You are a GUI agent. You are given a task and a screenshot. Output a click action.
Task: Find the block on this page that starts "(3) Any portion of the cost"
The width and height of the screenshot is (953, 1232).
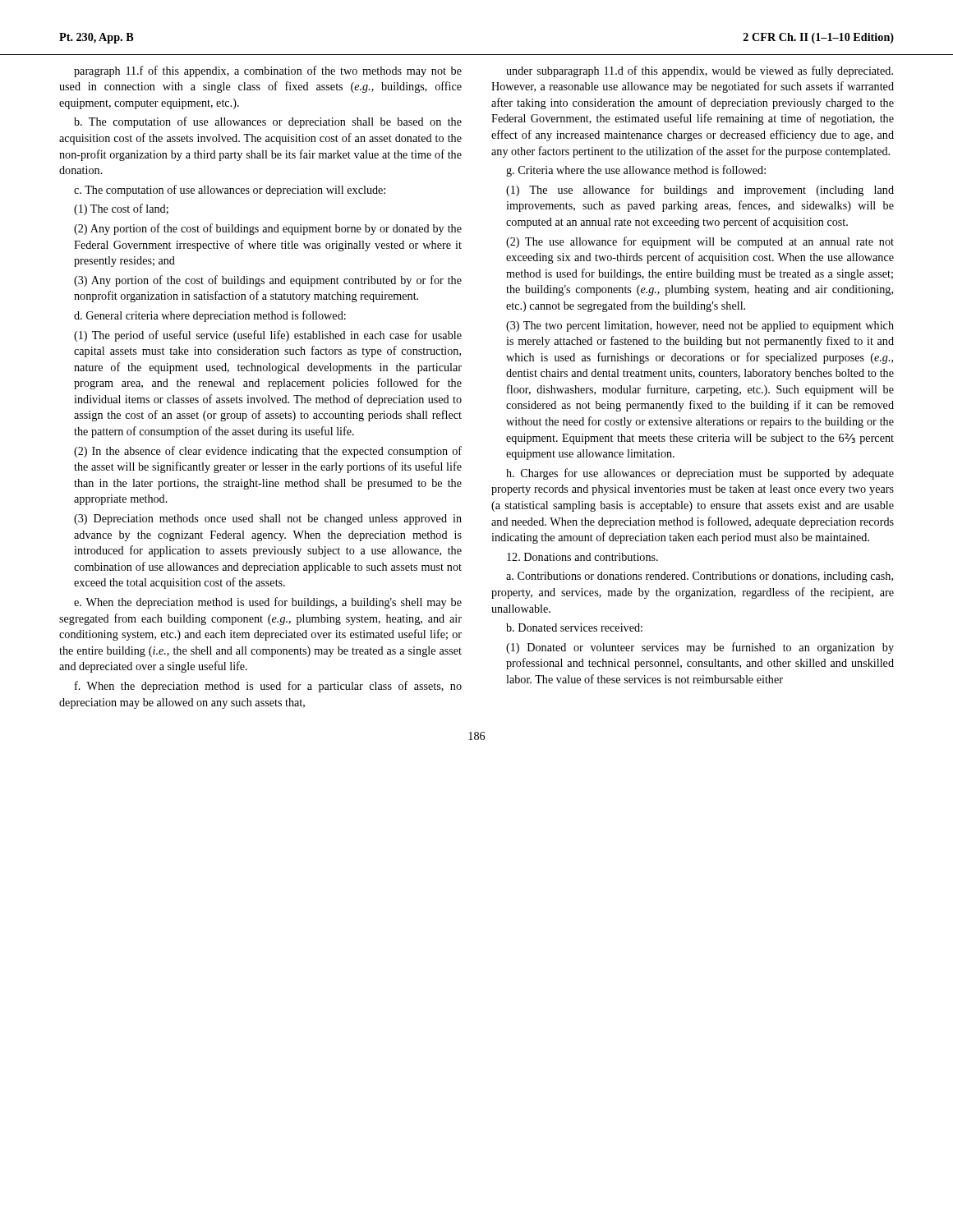tap(268, 288)
